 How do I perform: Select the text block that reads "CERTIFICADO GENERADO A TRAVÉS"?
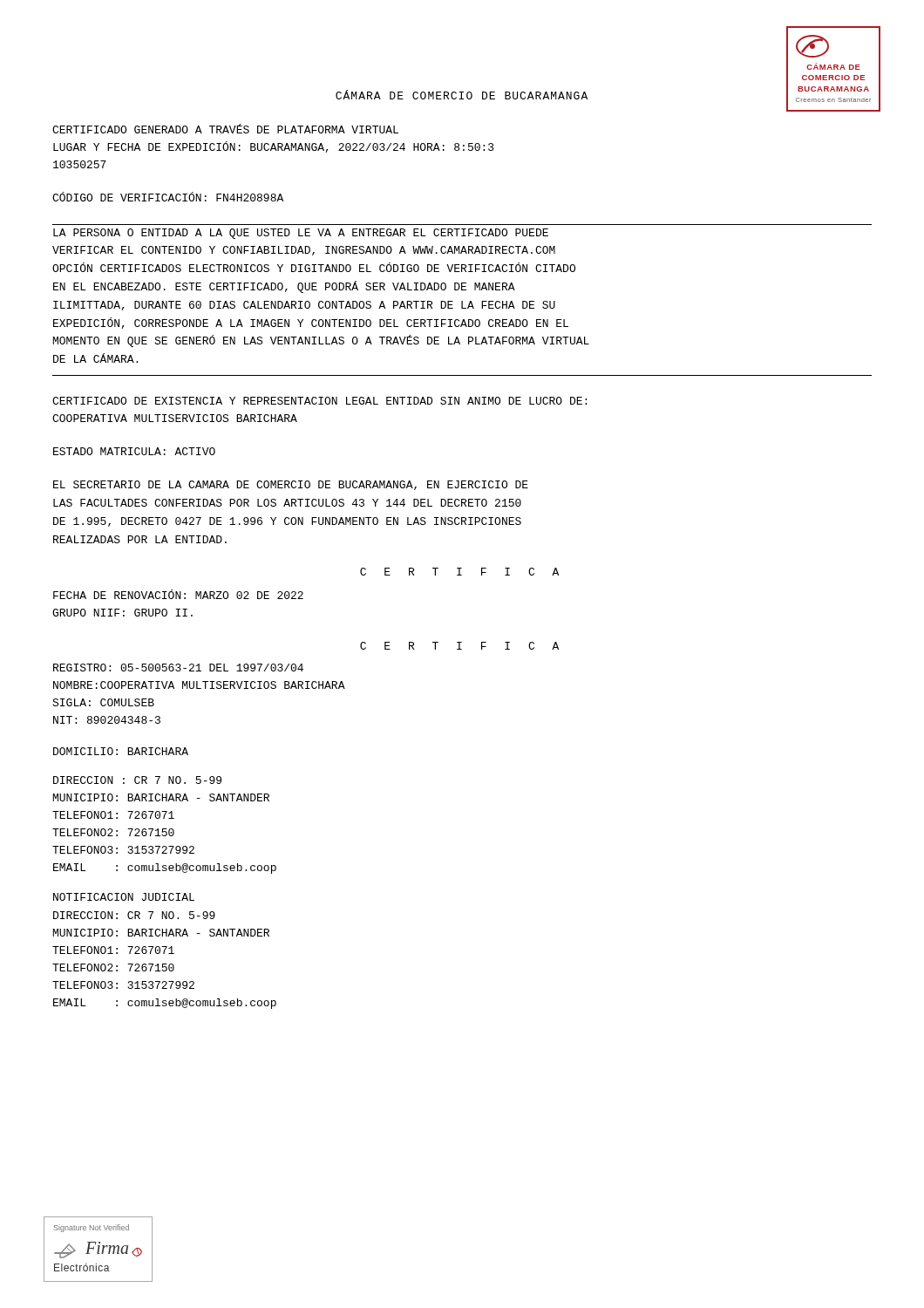(x=273, y=148)
